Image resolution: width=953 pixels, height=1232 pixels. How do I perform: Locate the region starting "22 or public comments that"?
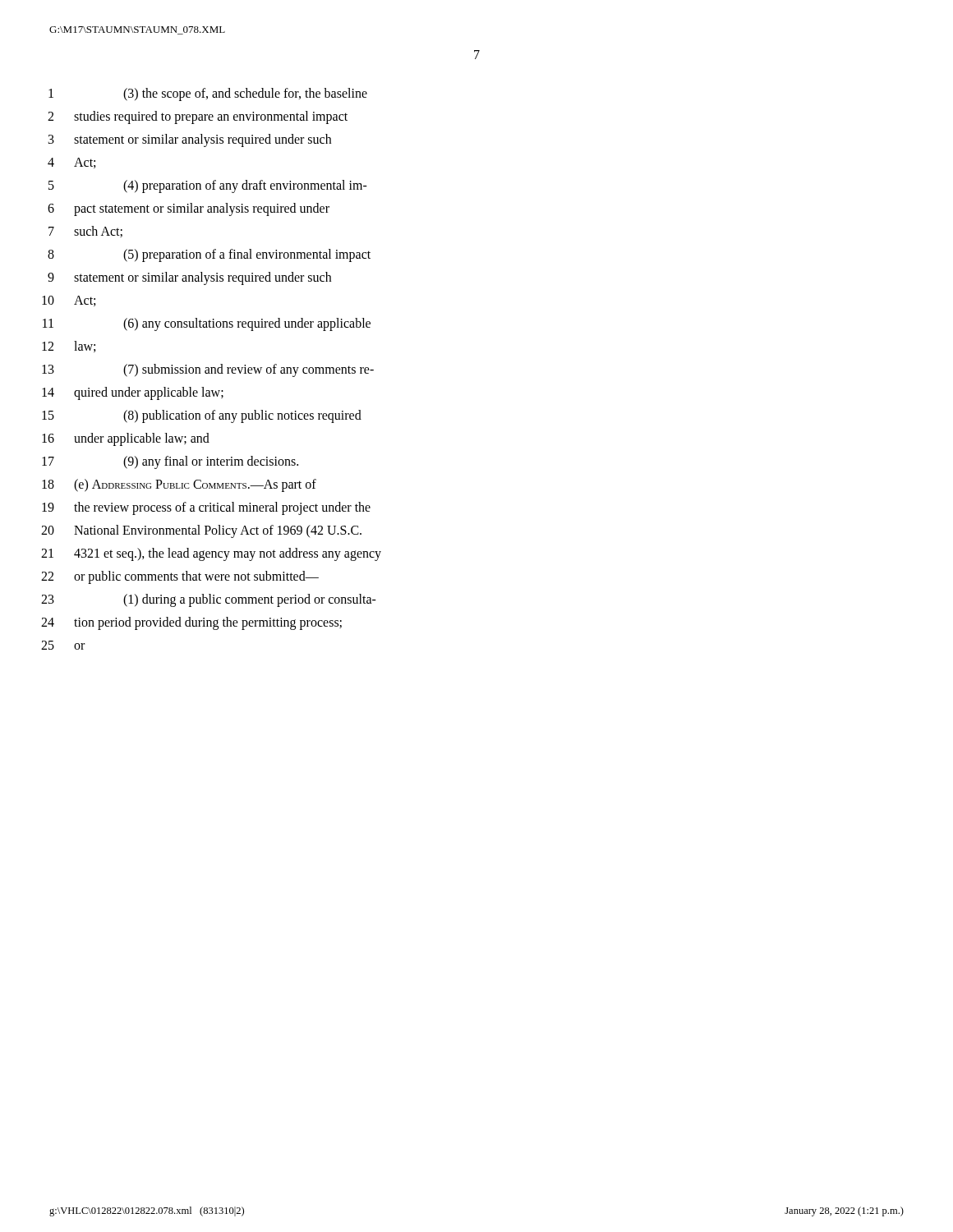pyautogui.click(x=180, y=577)
